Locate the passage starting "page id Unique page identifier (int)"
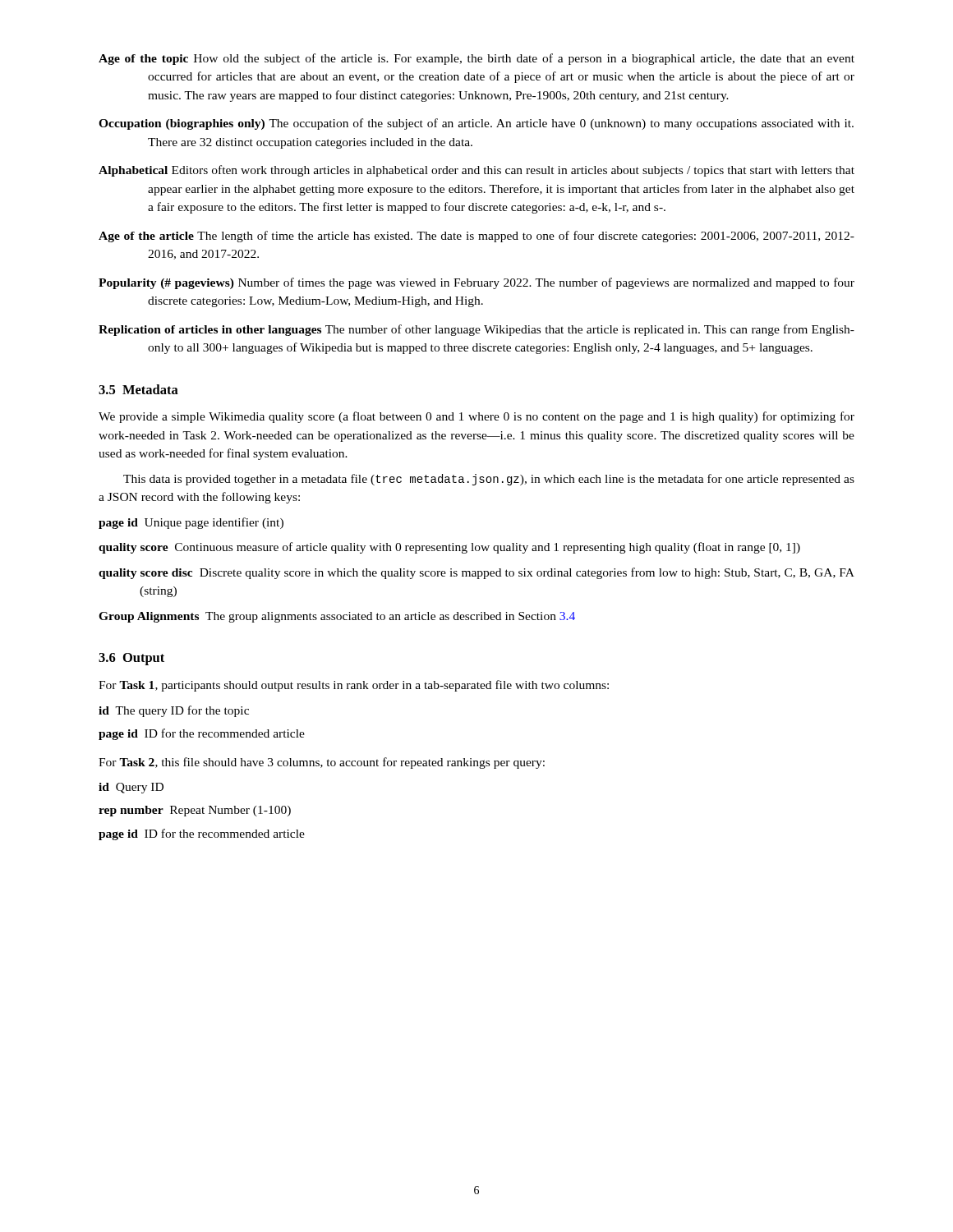Screen dimensions: 1232x953 [x=191, y=522]
